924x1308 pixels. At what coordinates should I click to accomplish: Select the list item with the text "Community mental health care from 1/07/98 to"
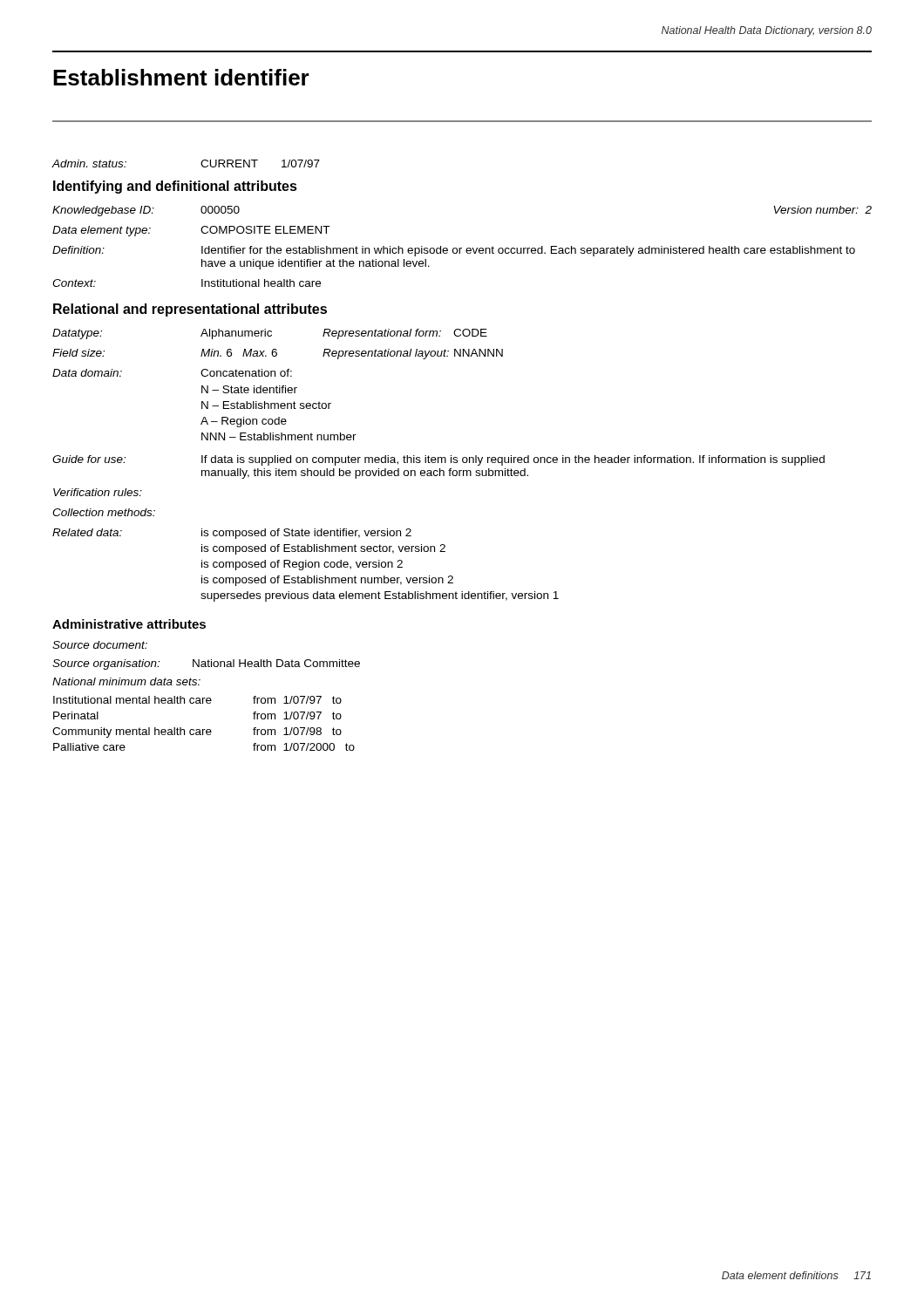pyautogui.click(x=197, y=731)
